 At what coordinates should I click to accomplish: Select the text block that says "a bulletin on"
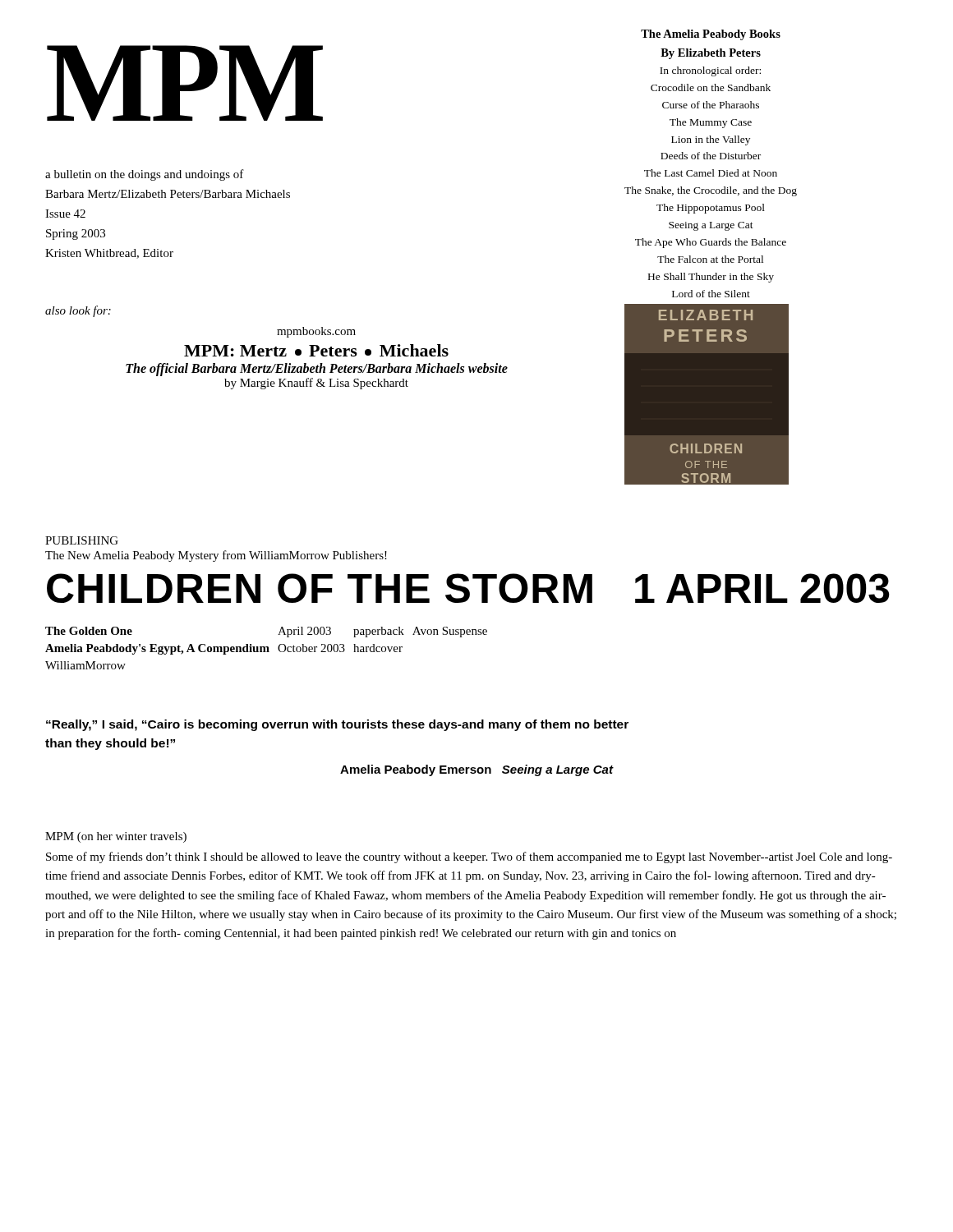pyautogui.click(x=145, y=175)
